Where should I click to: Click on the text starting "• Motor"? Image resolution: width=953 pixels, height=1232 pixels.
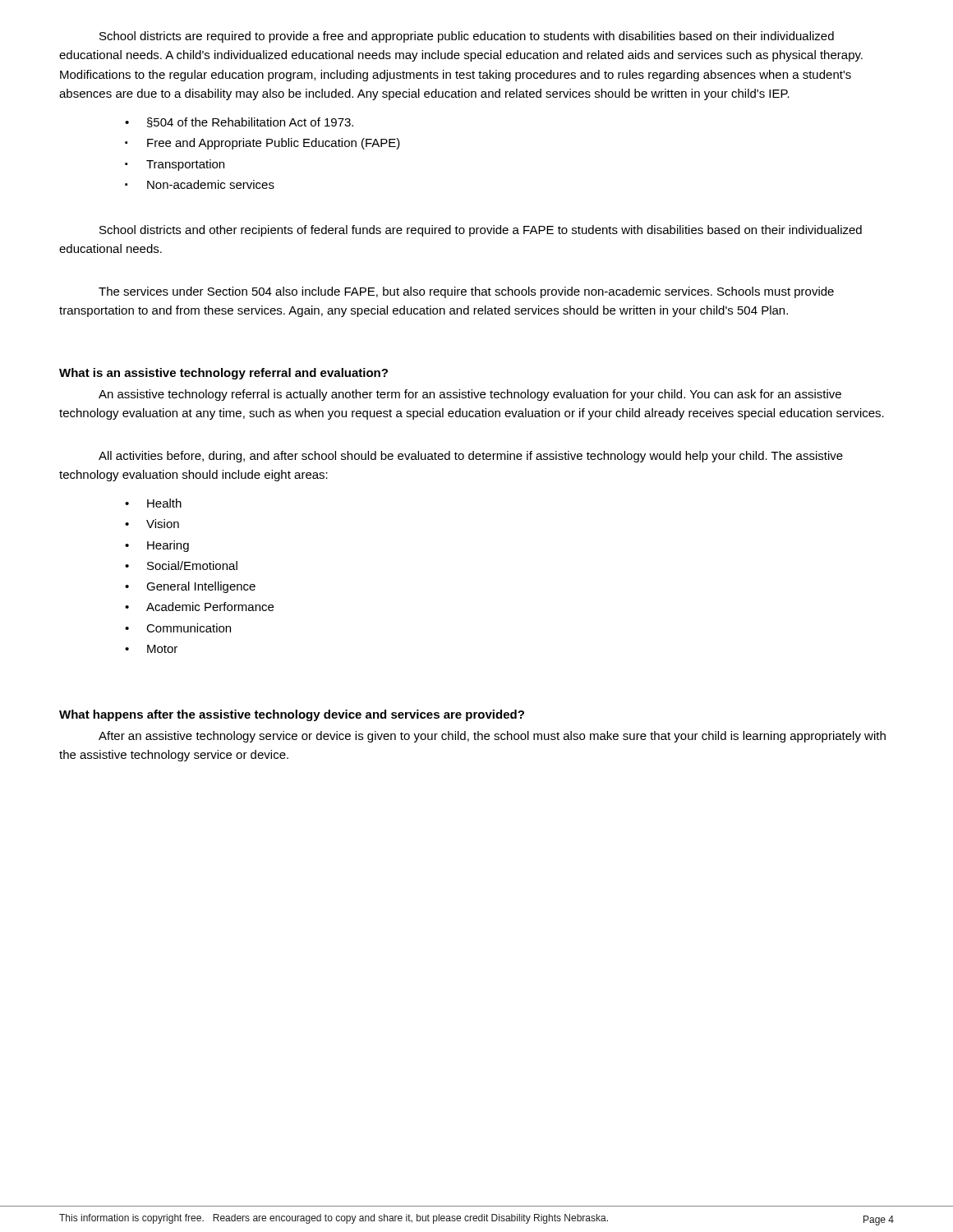pyautogui.click(x=151, y=648)
